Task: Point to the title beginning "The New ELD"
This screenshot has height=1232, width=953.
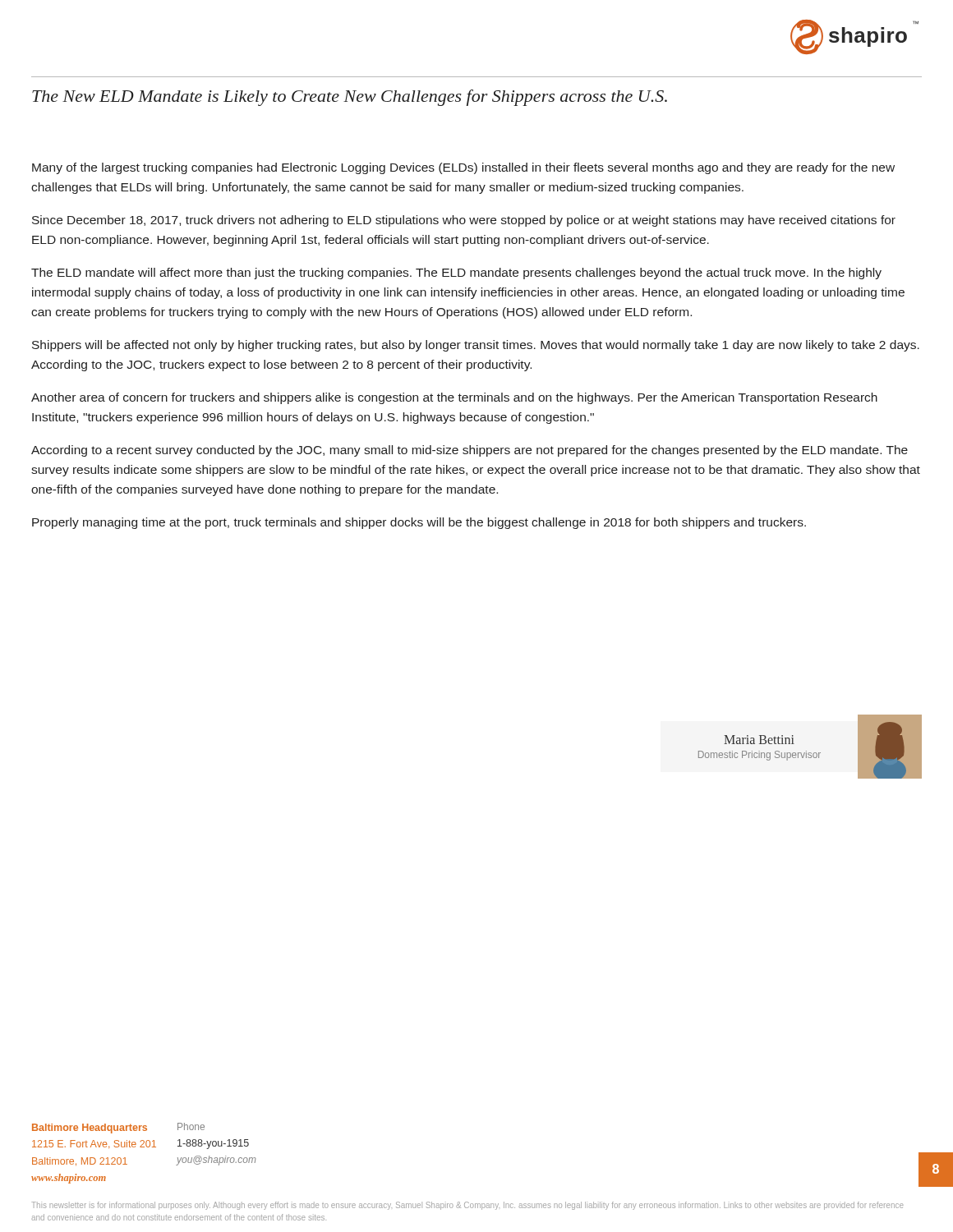Action: (x=476, y=96)
